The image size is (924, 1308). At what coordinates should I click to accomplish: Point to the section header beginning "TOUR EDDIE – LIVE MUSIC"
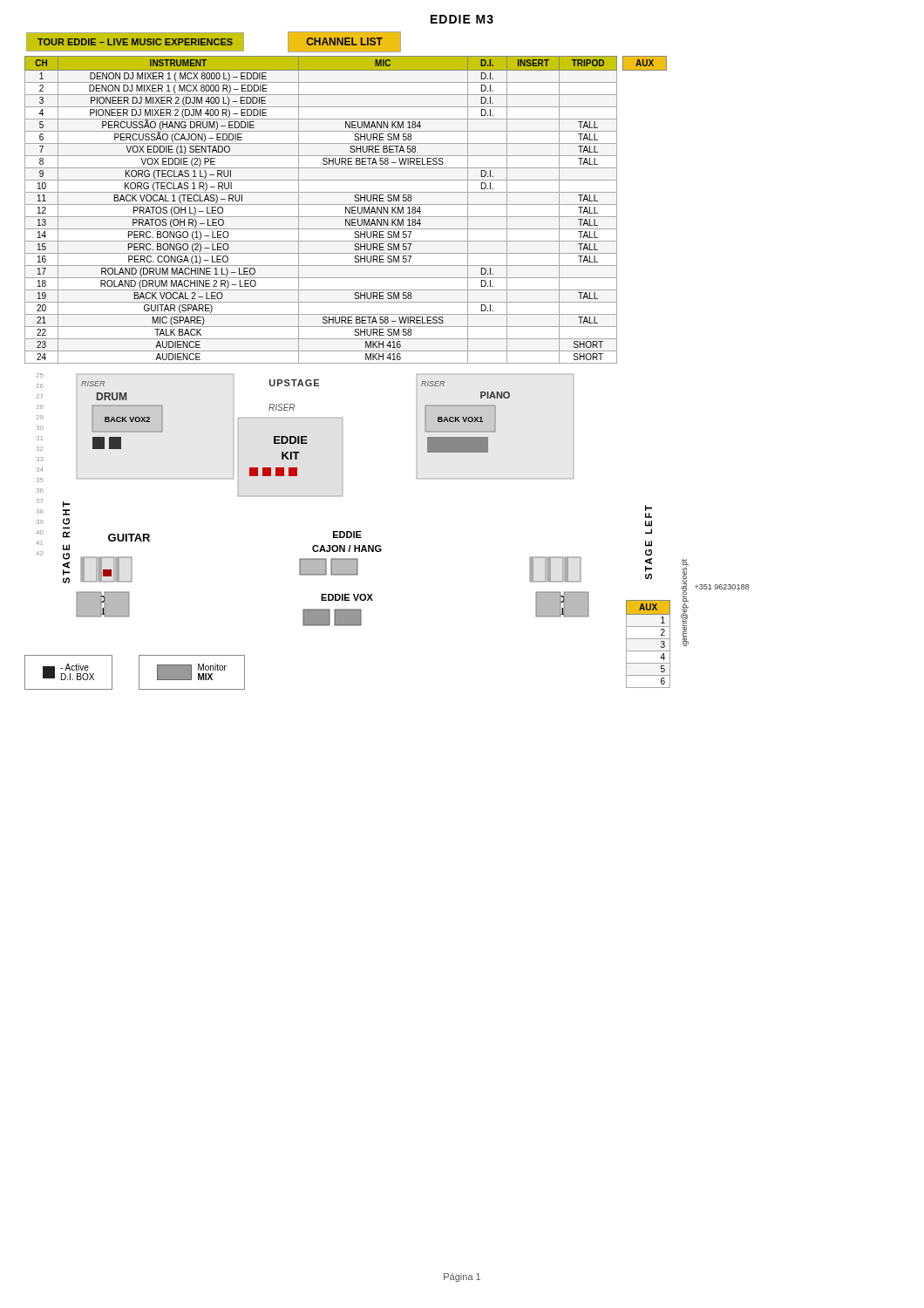[214, 42]
